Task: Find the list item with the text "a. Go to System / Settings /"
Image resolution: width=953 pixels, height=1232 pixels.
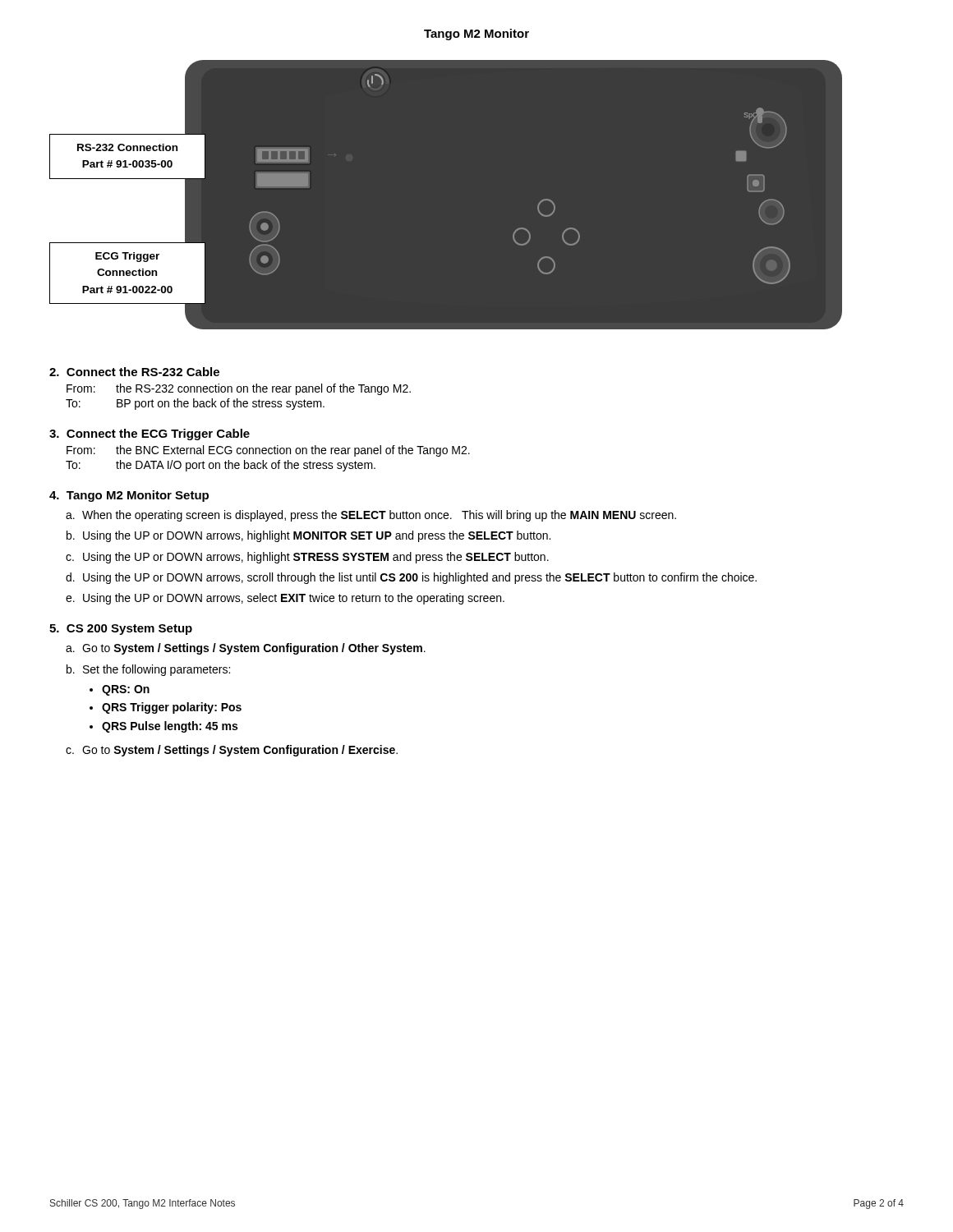Action: tap(246, 649)
